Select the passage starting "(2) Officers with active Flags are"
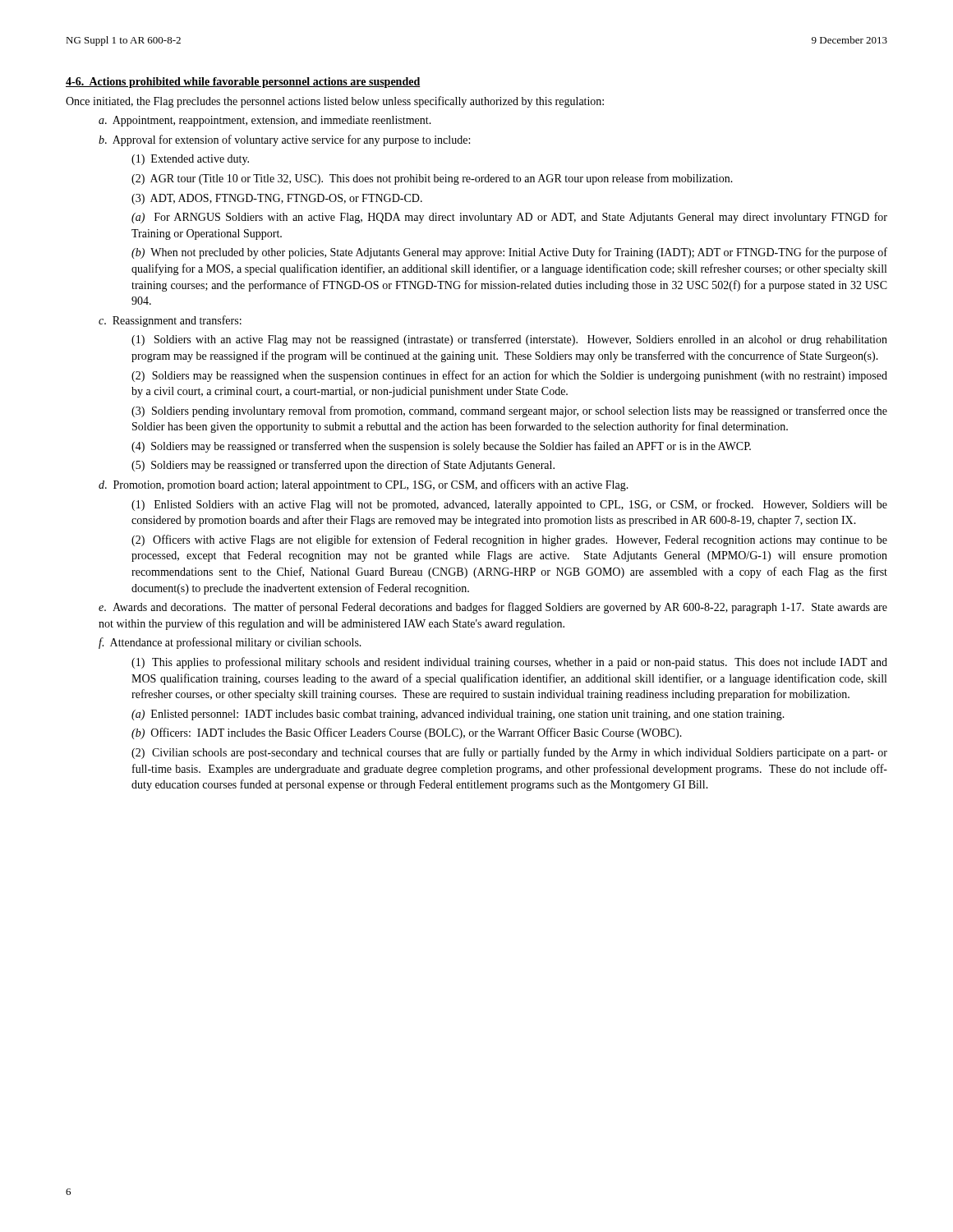Image resolution: width=953 pixels, height=1232 pixels. [509, 564]
